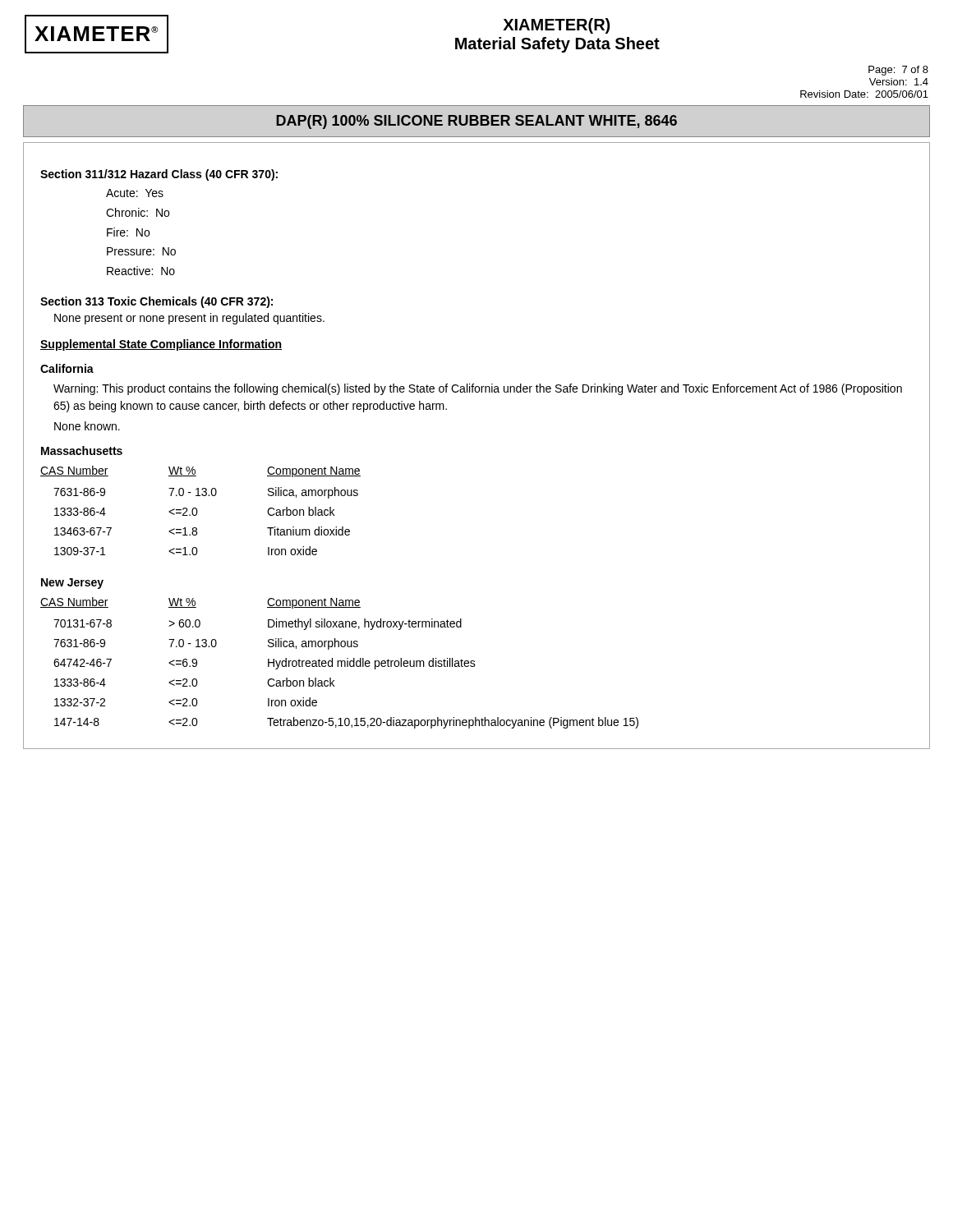Select the text starting "DAP(R) 100% SILICONE RUBBER SEALANT WHITE,"
Screen dimensions: 1232x953
476,121
